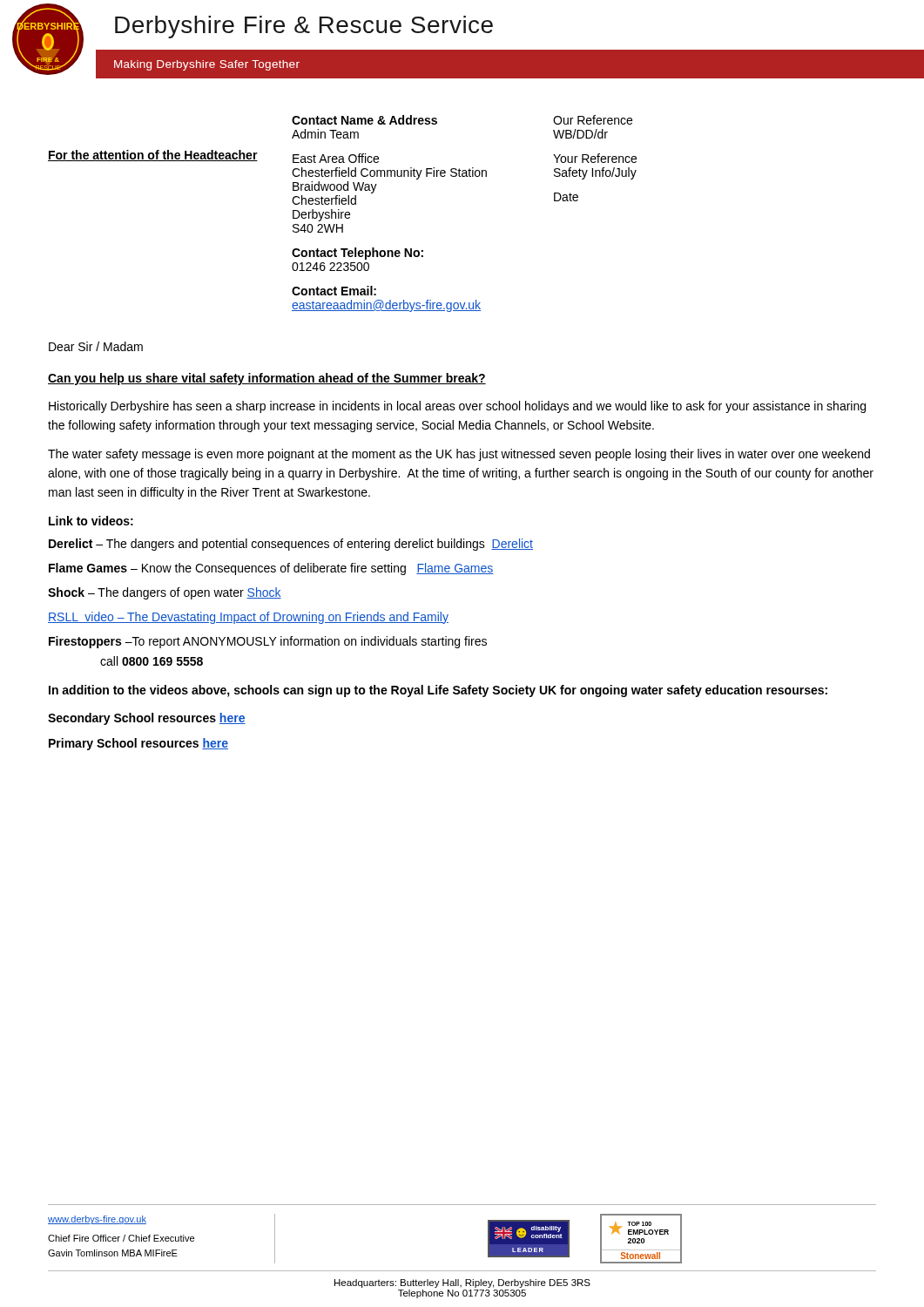Viewport: 924px width, 1307px height.
Task: Locate the passage starting "In addition to the videos"
Action: point(438,690)
